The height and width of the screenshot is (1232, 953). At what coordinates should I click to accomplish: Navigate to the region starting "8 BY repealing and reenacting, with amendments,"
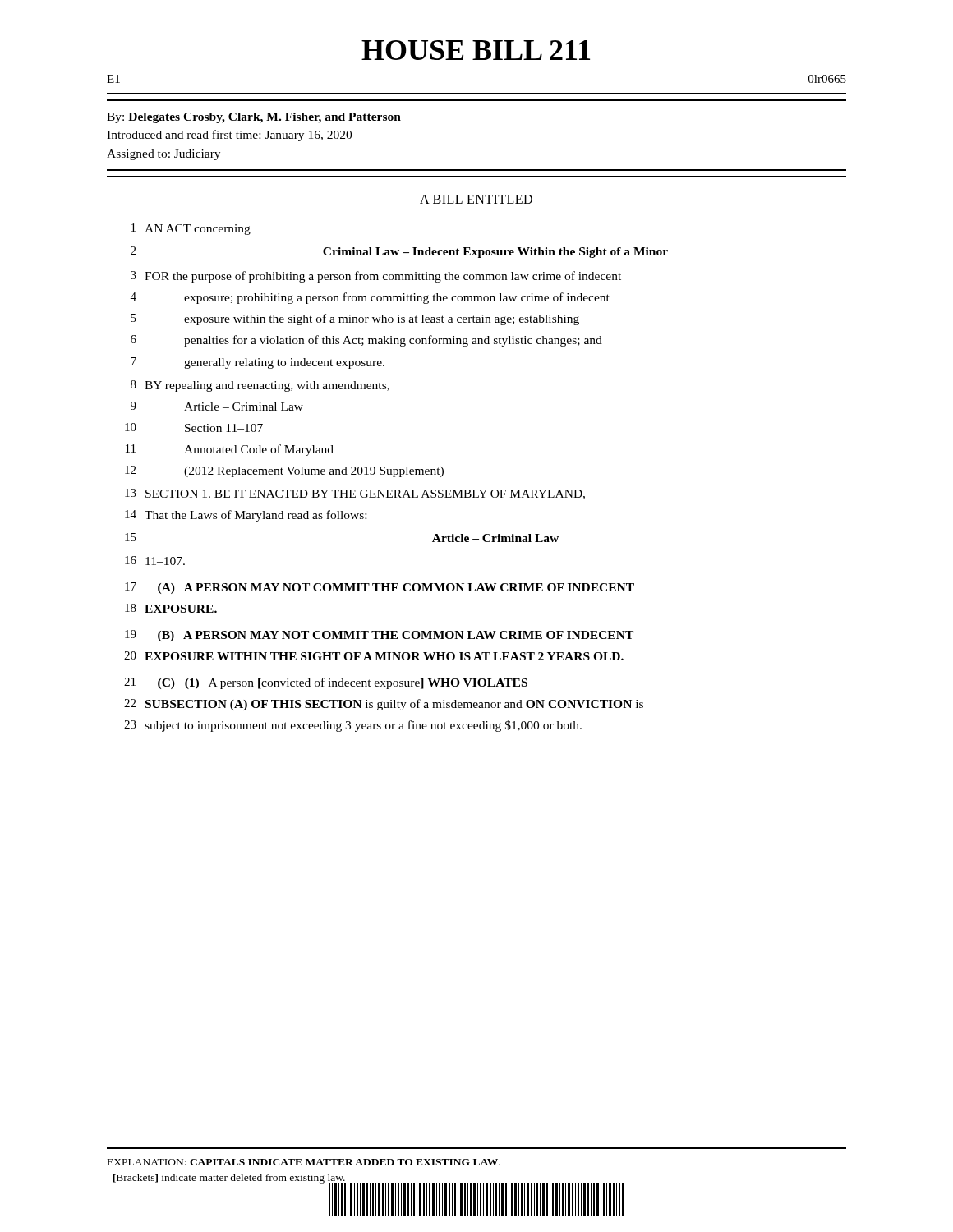pos(260,386)
